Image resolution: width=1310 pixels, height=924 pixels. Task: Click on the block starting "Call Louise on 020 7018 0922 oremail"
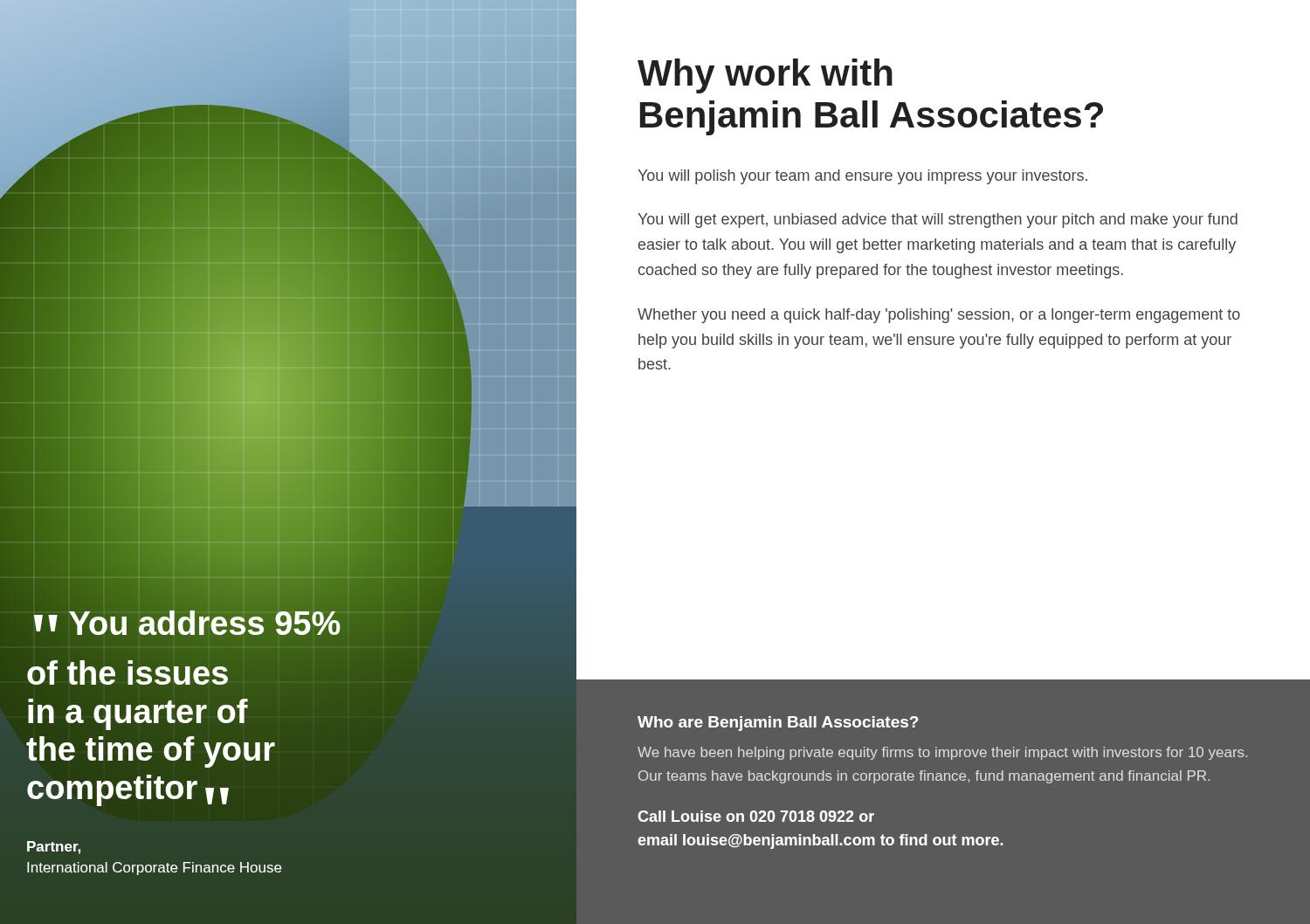pos(943,829)
